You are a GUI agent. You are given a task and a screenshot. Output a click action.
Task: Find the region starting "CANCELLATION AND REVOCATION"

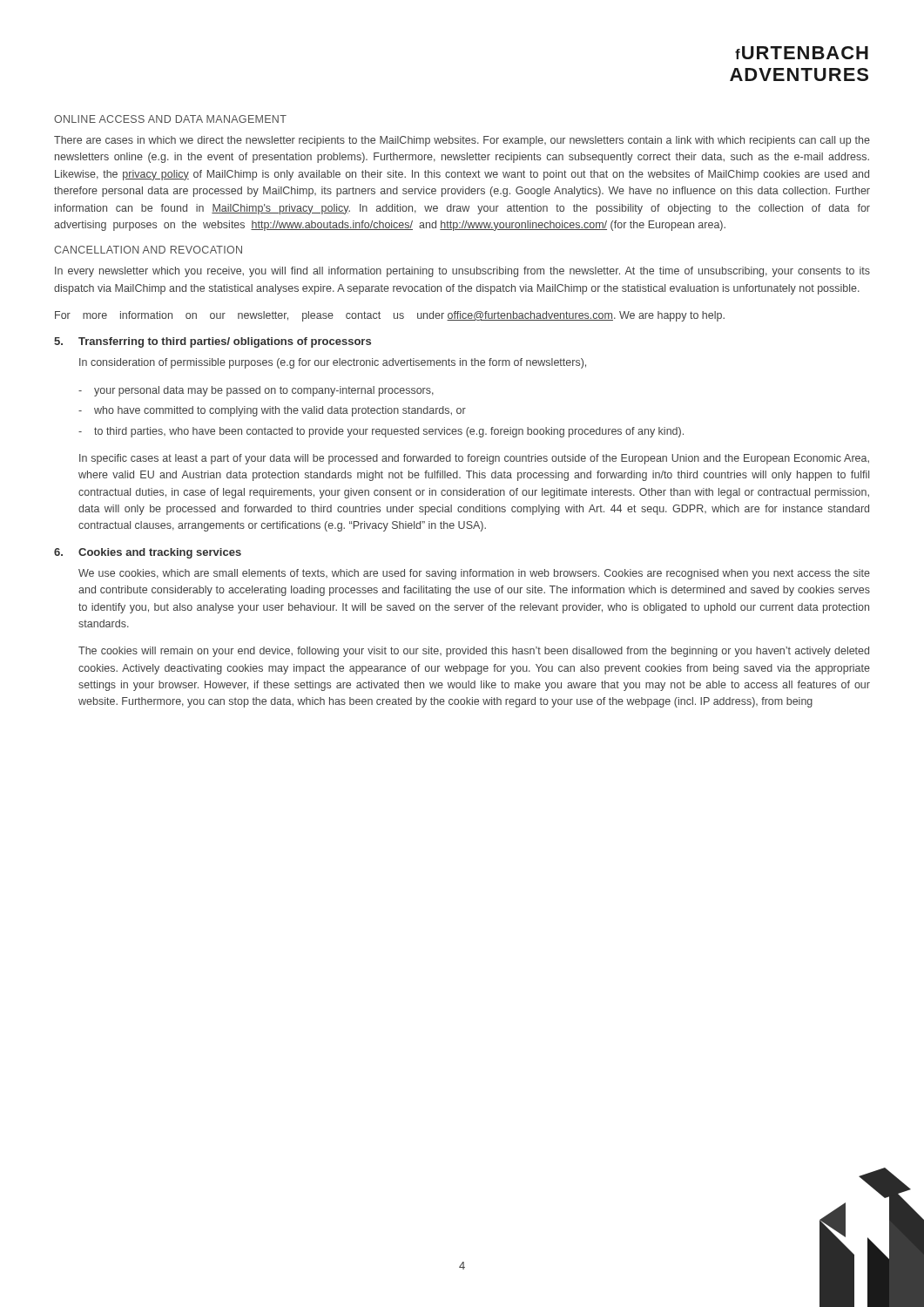149,250
